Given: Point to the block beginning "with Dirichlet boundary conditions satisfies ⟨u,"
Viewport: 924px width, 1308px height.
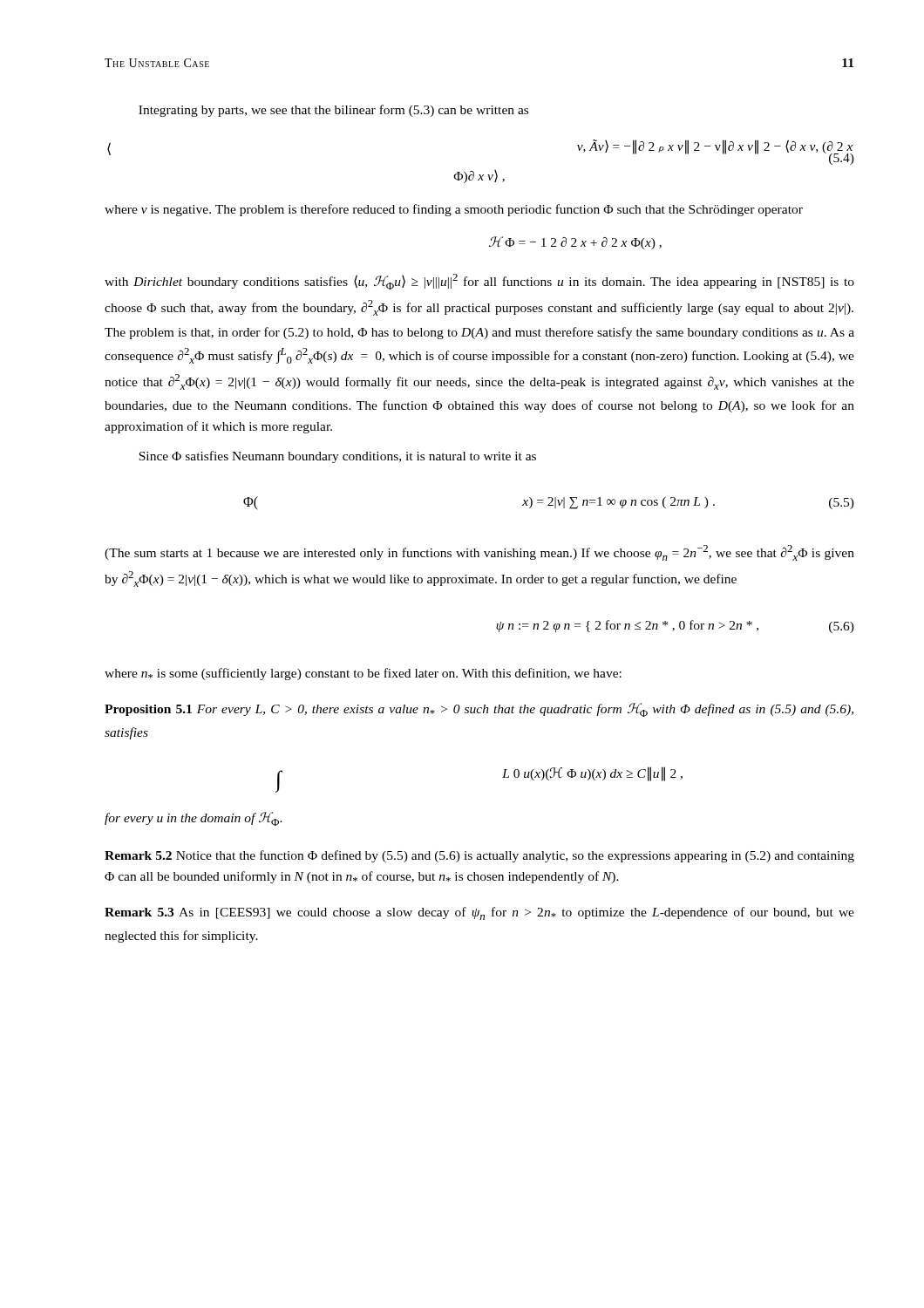Looking at the screenshot, I should tap(479, 353).
